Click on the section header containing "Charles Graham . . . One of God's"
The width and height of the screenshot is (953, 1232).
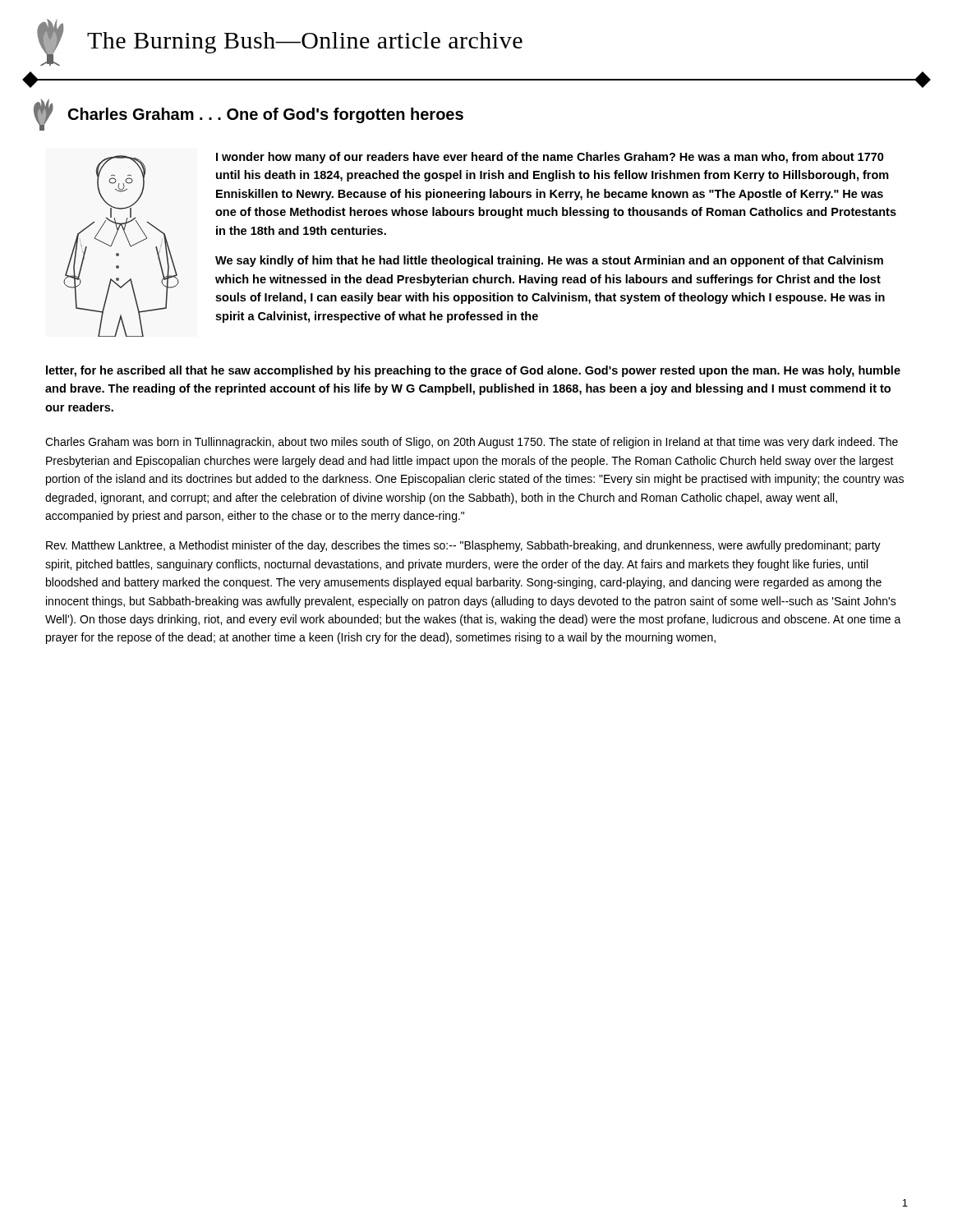tap(244, 114)
